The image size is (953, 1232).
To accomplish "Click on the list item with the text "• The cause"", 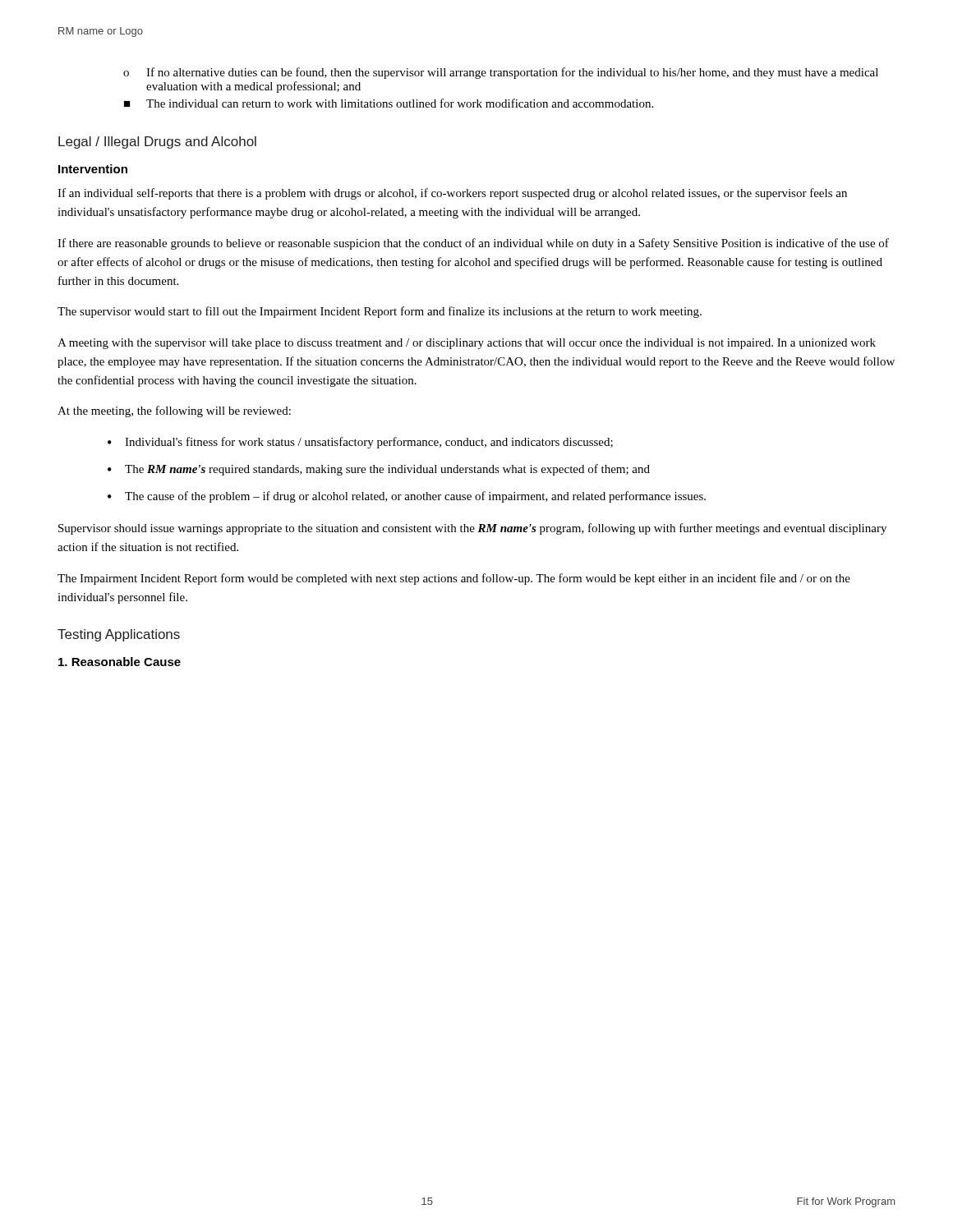I will 501,497.
